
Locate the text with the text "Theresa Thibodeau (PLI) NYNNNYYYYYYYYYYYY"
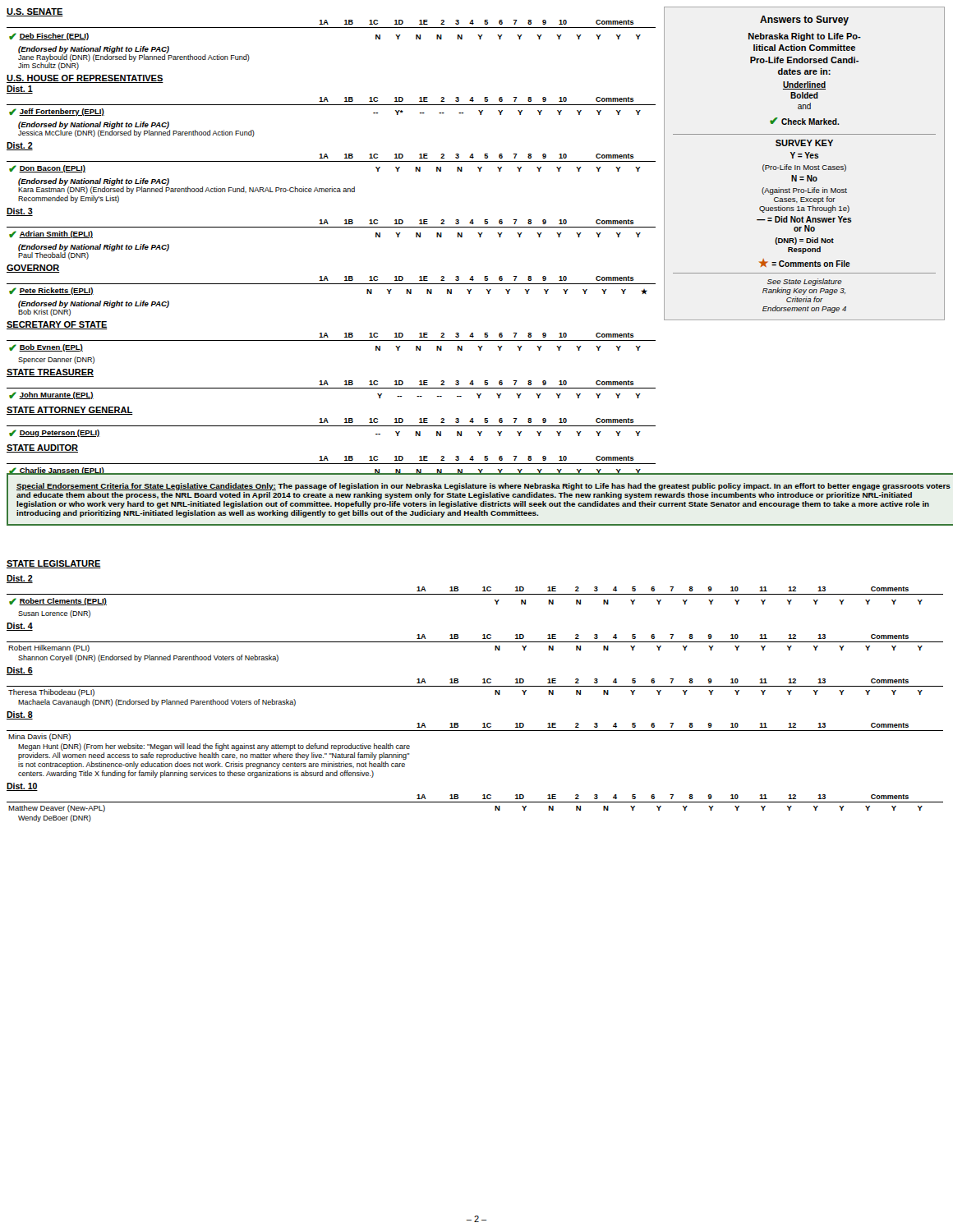click(x=475, y=692)
